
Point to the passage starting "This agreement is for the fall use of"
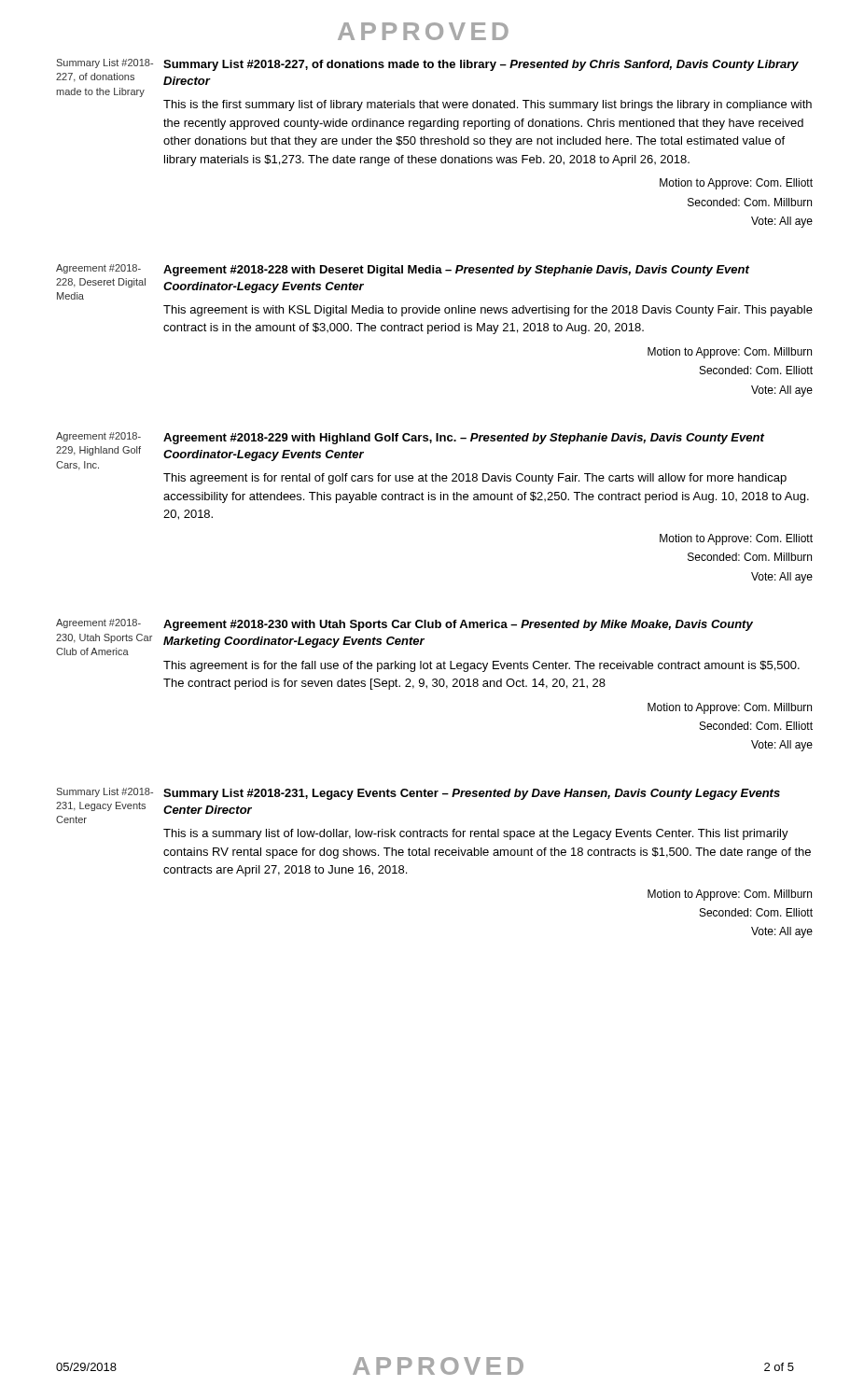point(482,674)
